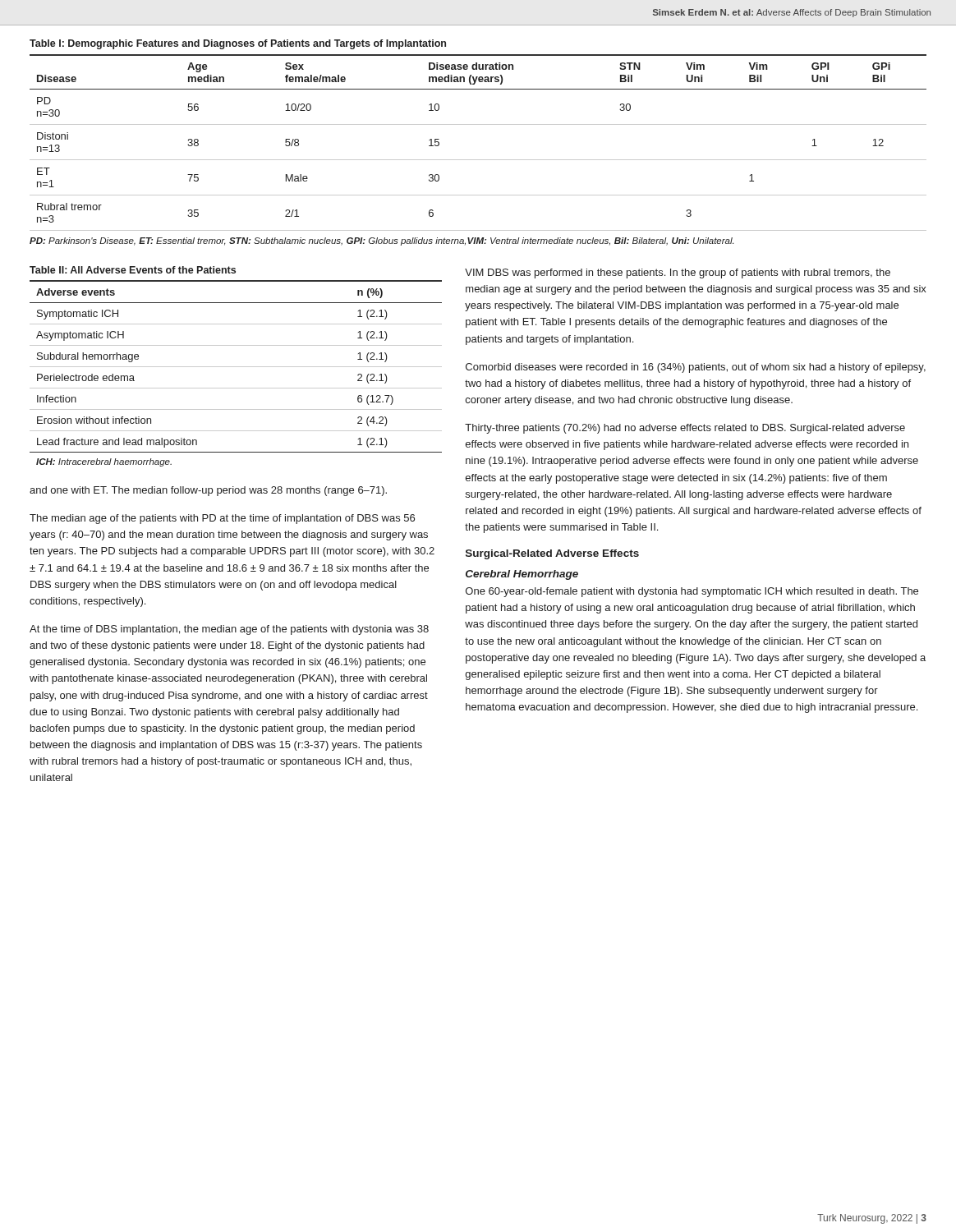Click on the caption containing "Table II: All Adverse Events of the Patients"

[133, 270]
